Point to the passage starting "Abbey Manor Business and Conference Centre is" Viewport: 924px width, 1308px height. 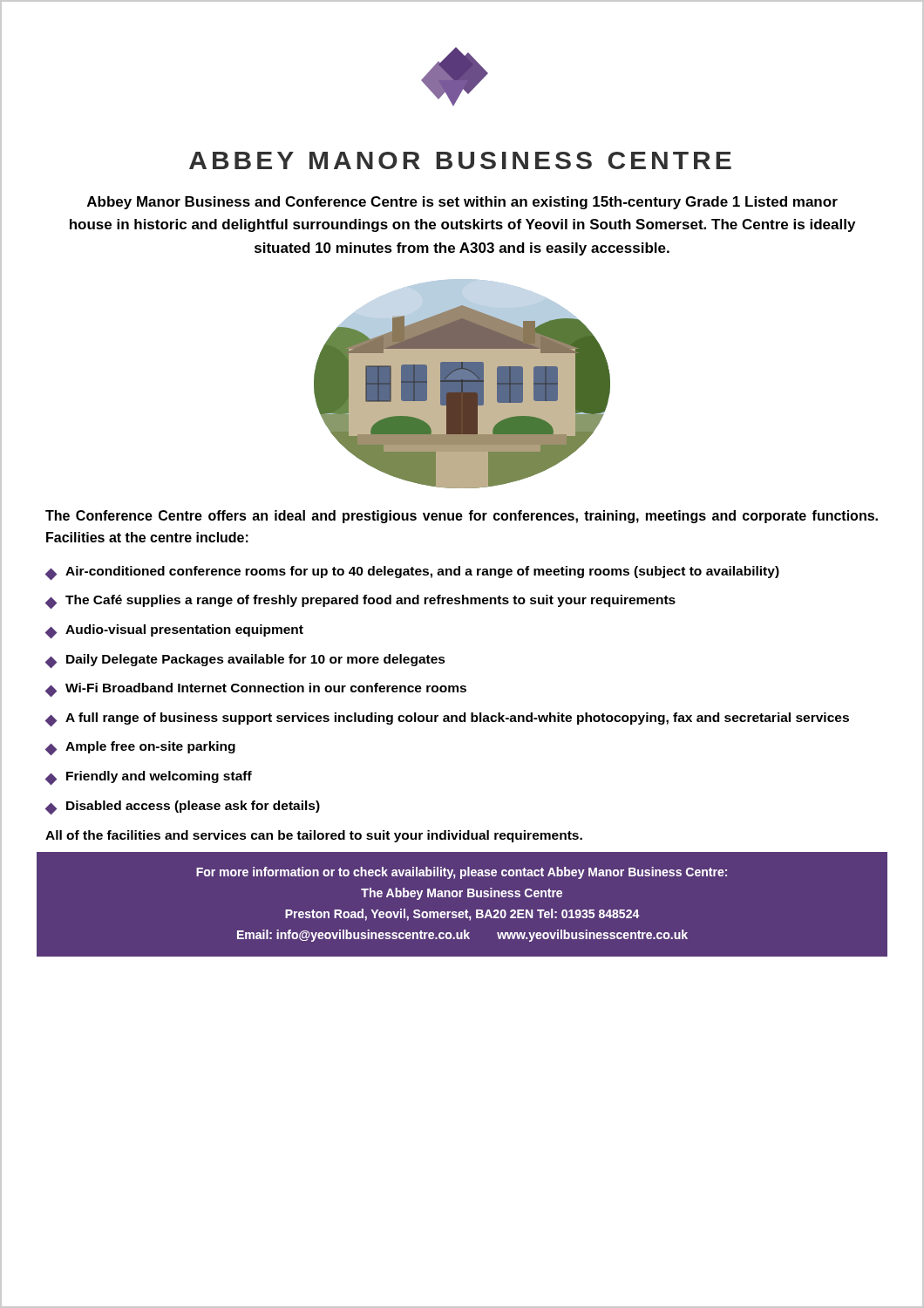click(462, 225)
